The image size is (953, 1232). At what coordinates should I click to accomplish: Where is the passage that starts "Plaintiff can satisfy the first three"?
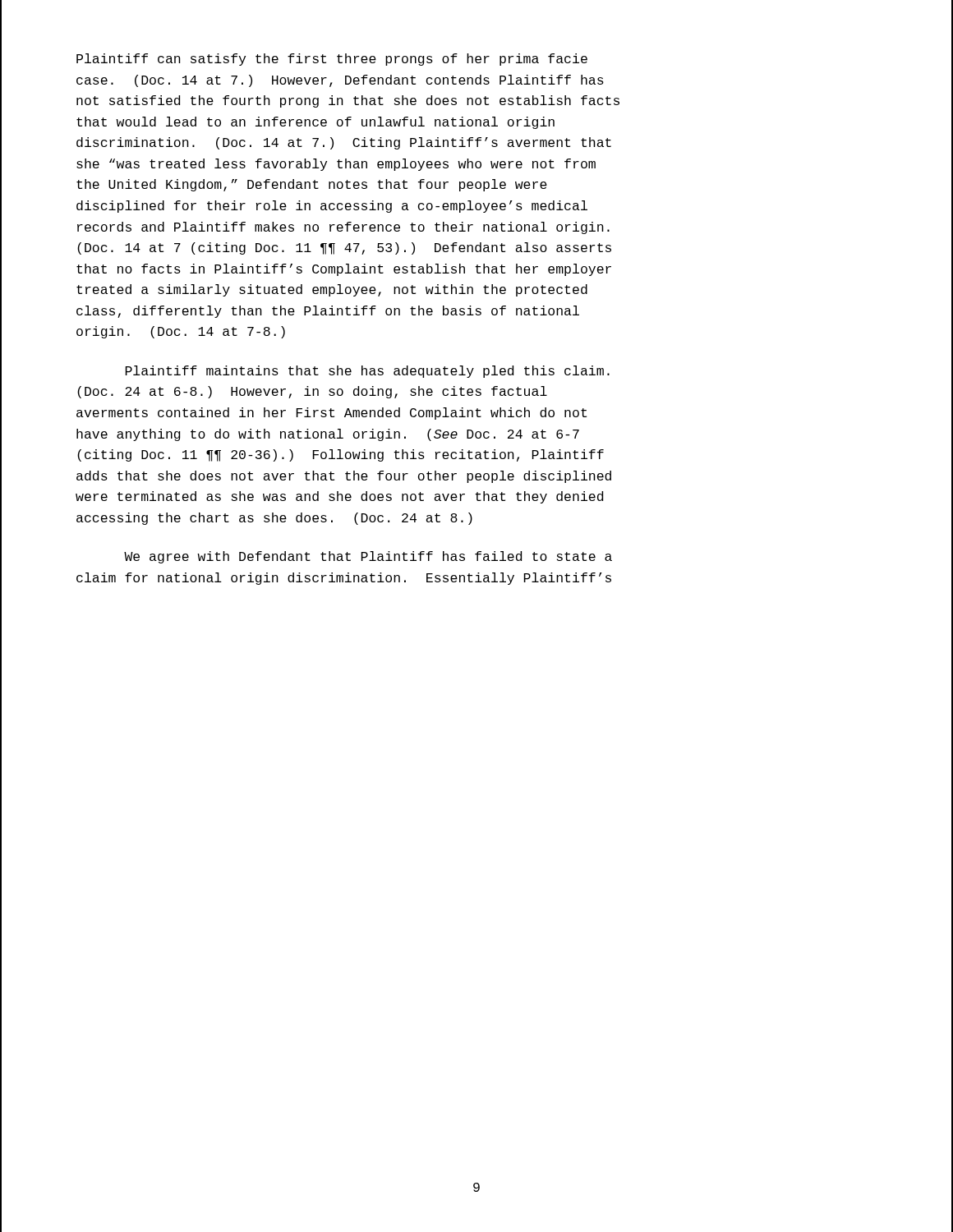point(348,196)
